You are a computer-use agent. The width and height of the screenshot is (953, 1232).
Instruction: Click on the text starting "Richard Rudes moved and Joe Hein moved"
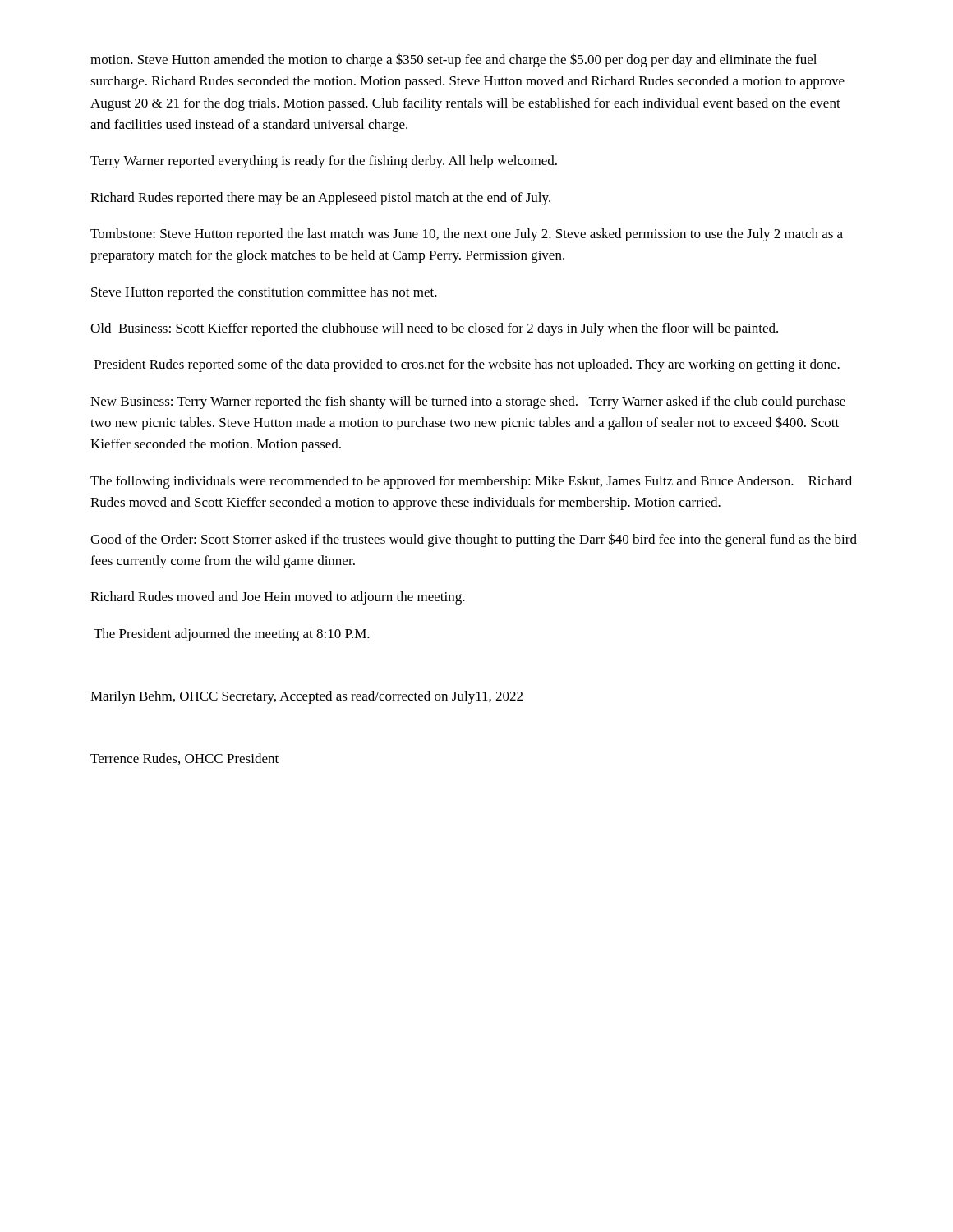pos(278,597)
